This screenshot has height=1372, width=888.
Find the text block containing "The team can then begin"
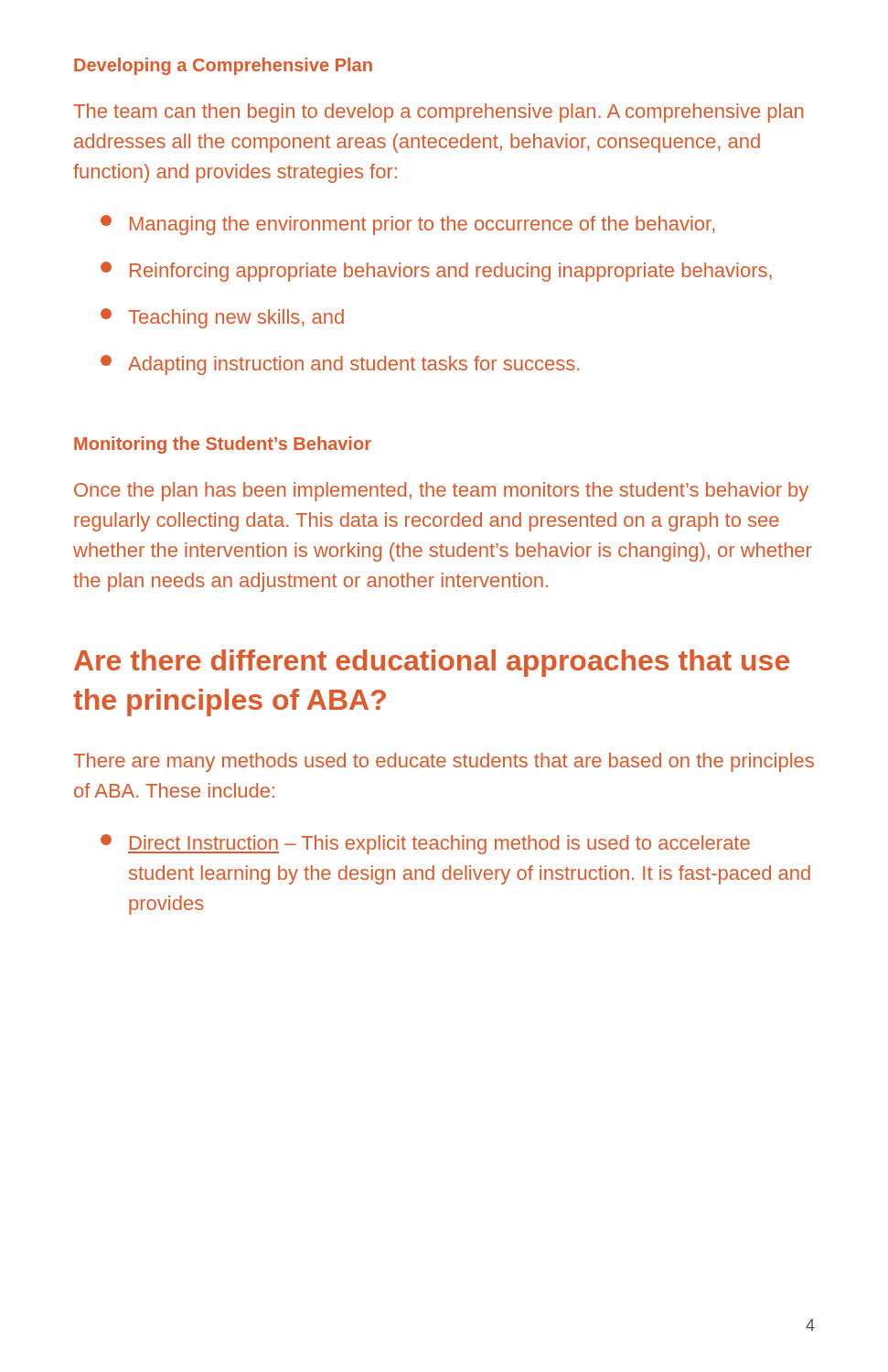pos(444,141)
